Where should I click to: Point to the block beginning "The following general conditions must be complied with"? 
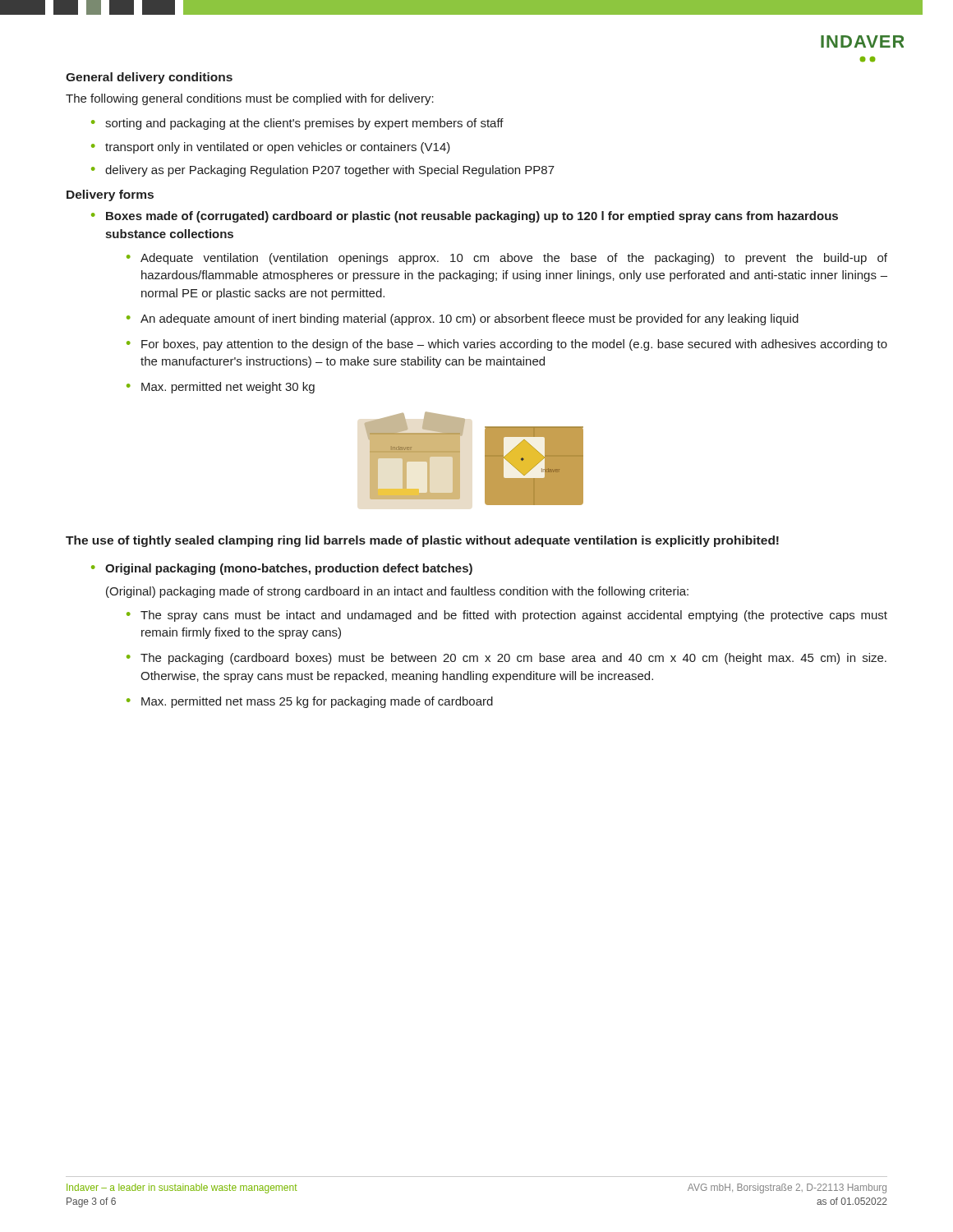pos(250,98)
